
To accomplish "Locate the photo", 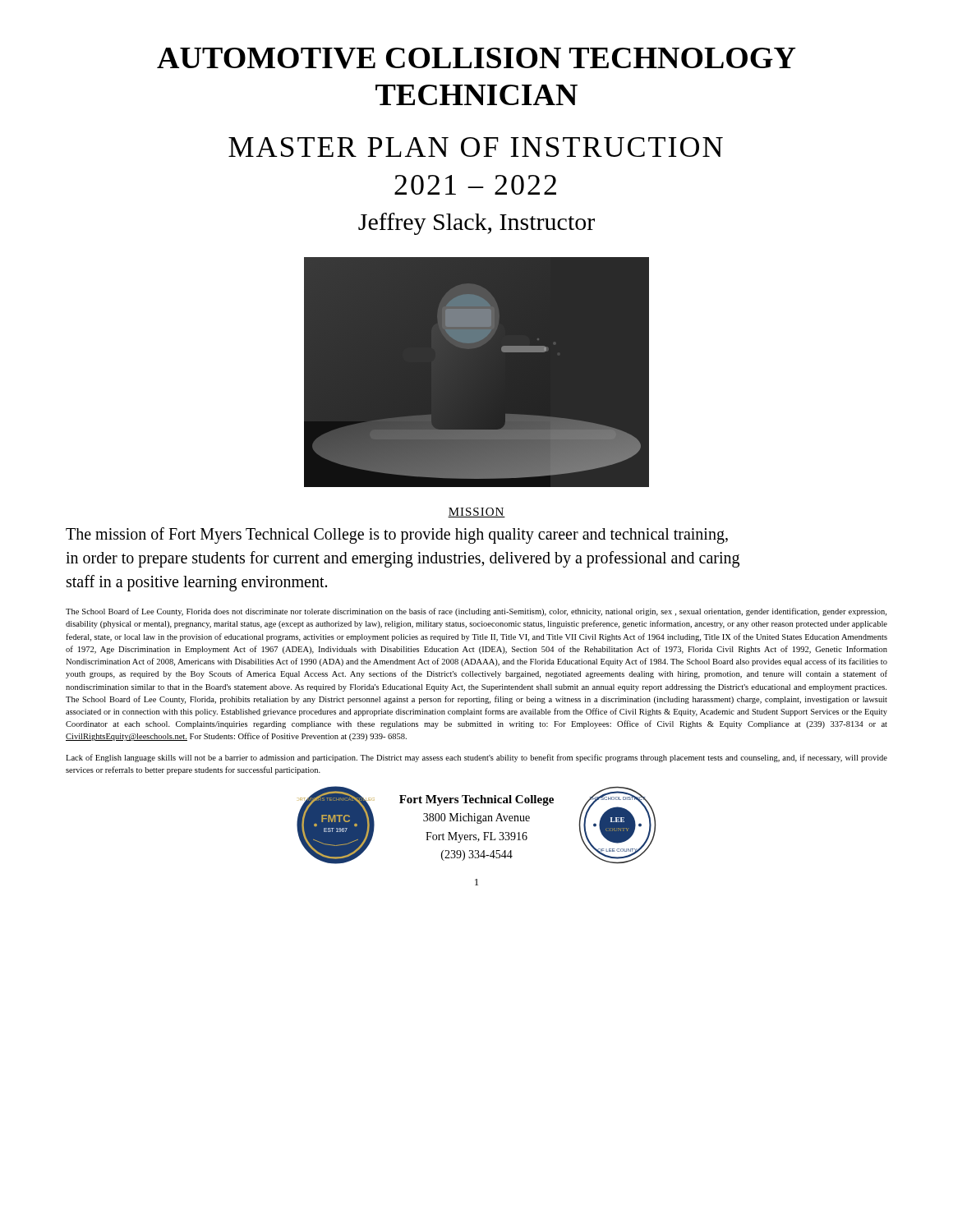I will pos(476,374).
